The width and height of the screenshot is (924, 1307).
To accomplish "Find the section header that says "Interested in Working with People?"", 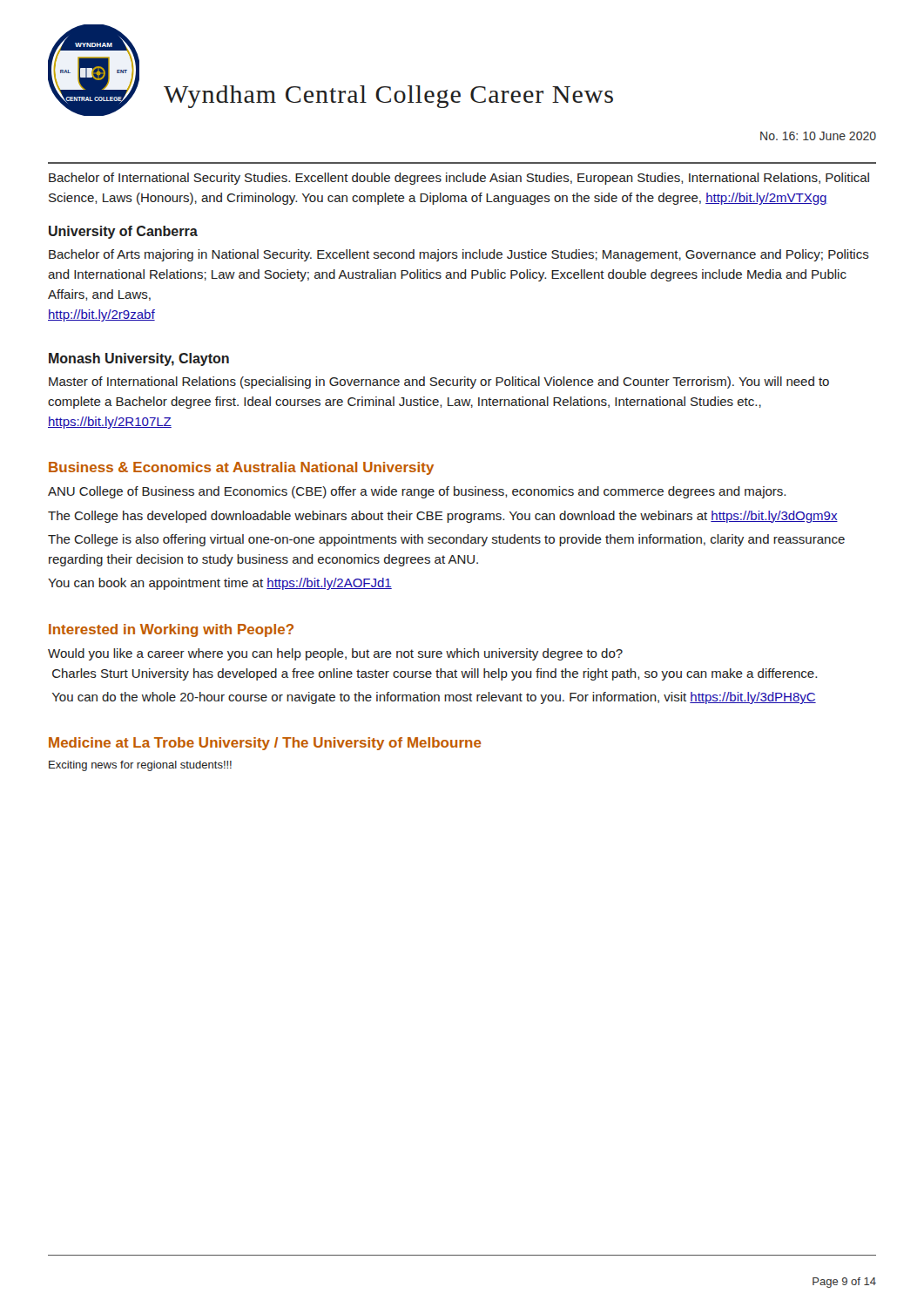I will [171, 629].
